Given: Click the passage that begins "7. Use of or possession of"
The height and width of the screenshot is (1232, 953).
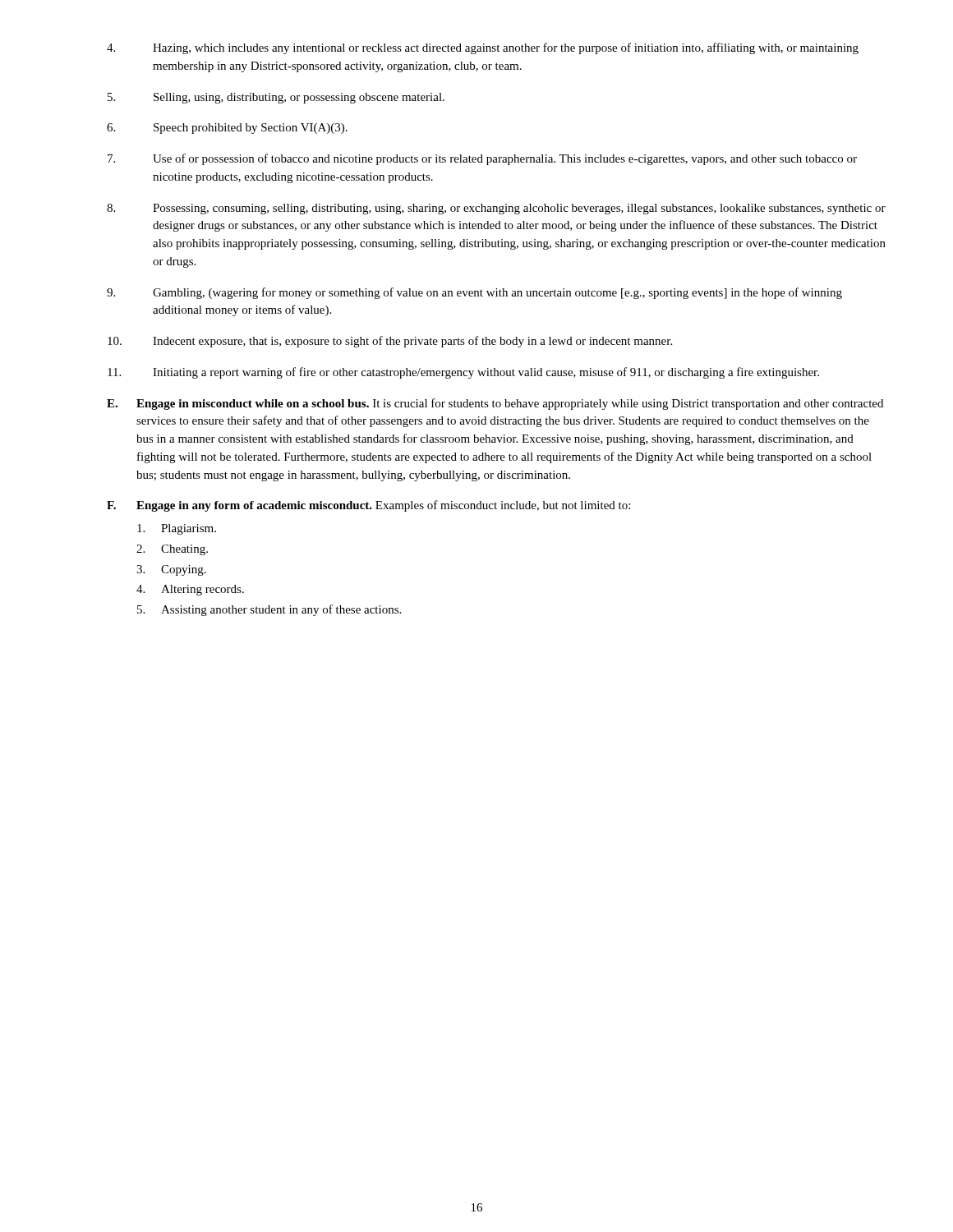Looking at the screenshot, I should (x=497, y=168).
